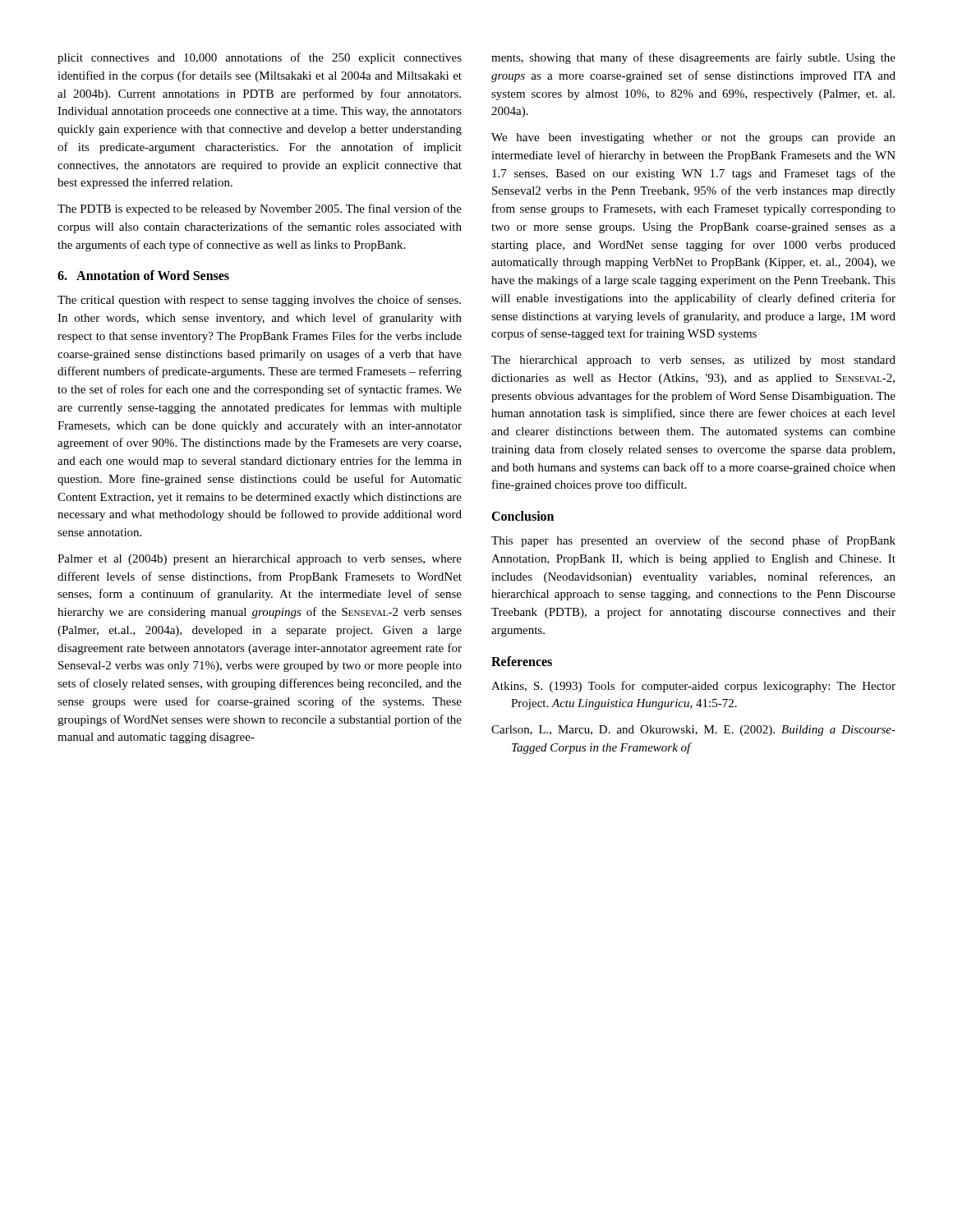Select the text block starting "Atkins, S. (1993) Tools for computer-aided corpus lexicography:"
The height and width of the screenshot is (1232, 953).
[x=693, y=695]
